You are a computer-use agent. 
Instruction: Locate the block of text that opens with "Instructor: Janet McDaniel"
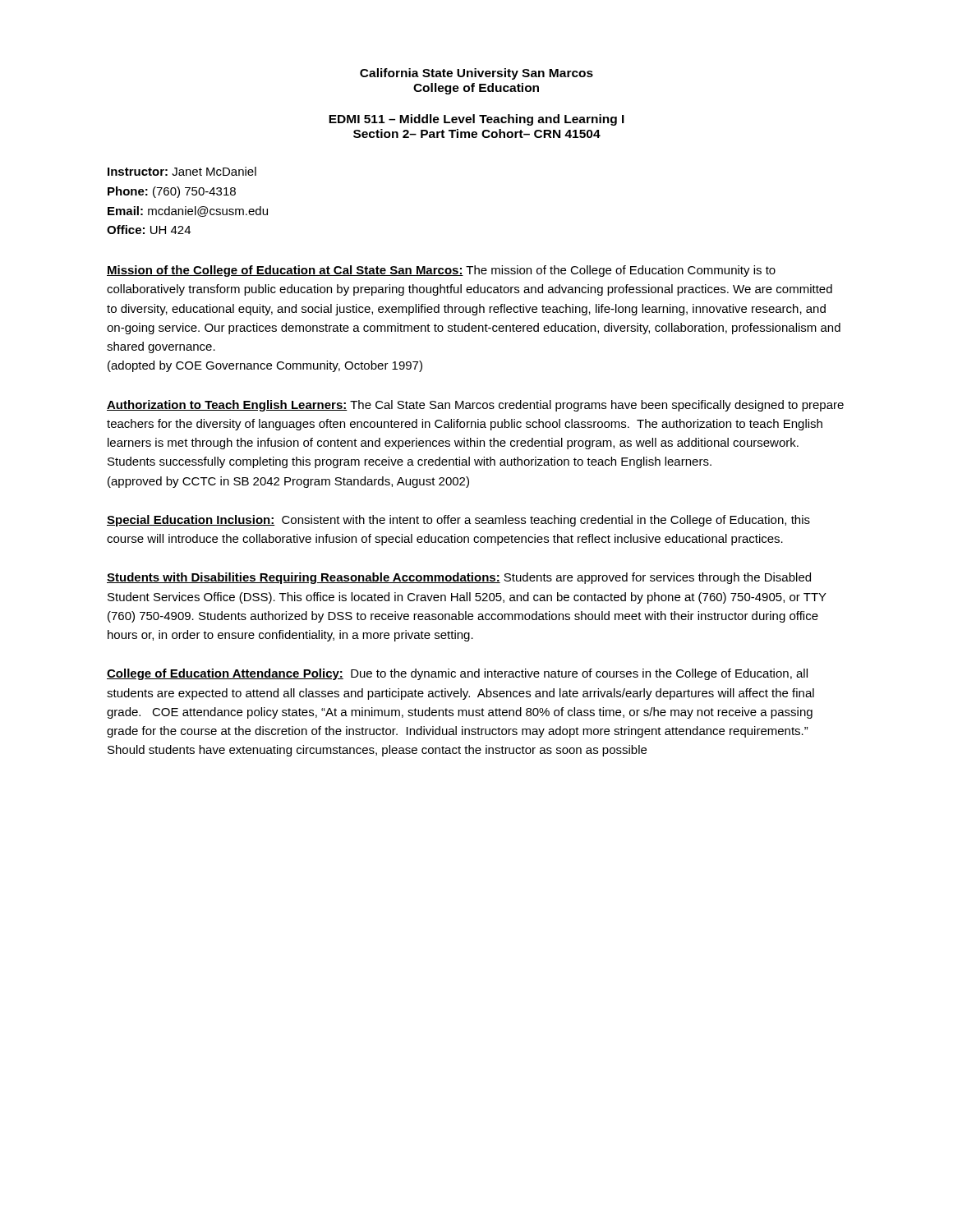[182, 171]
